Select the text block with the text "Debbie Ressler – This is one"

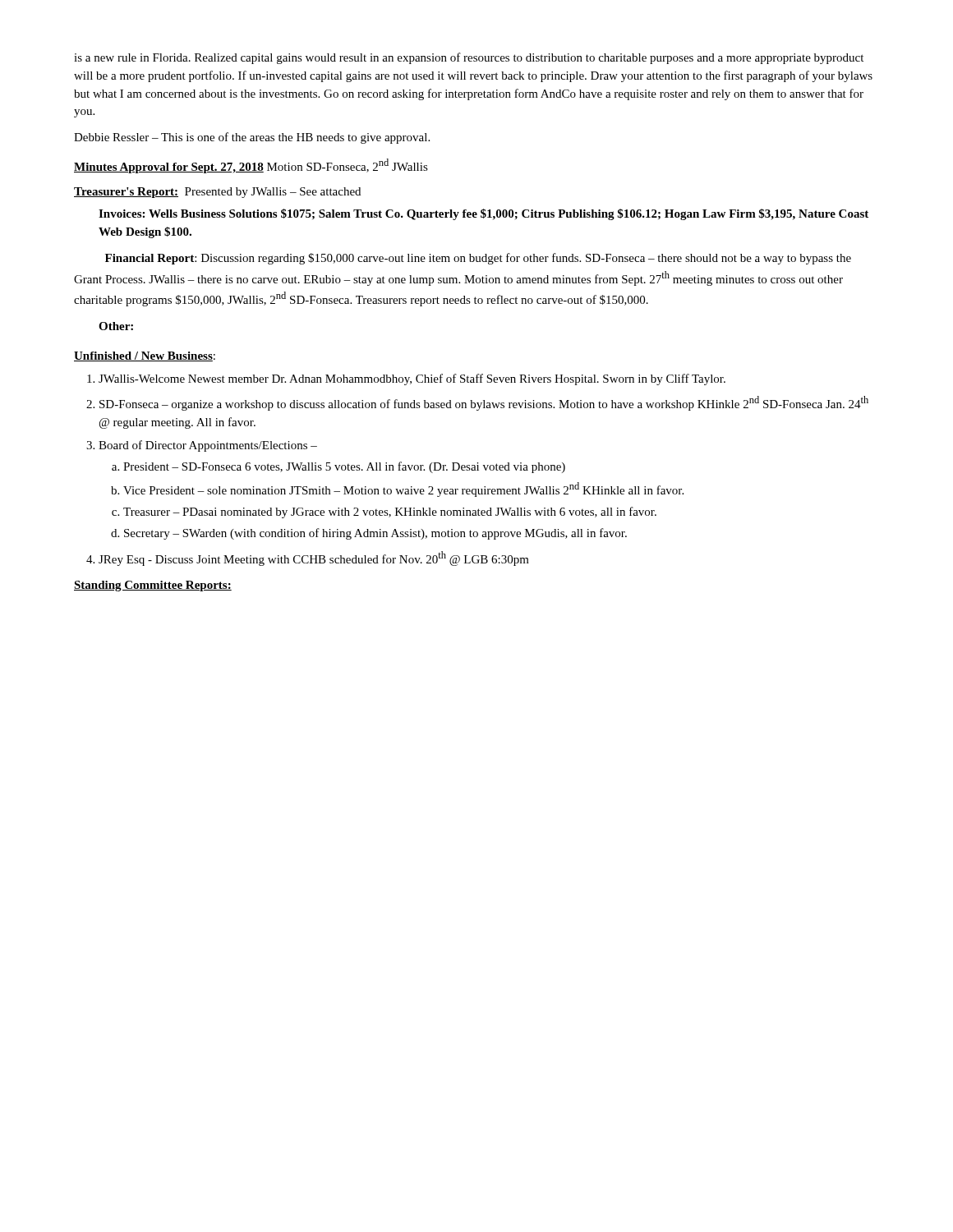click(x=252, y=137)
